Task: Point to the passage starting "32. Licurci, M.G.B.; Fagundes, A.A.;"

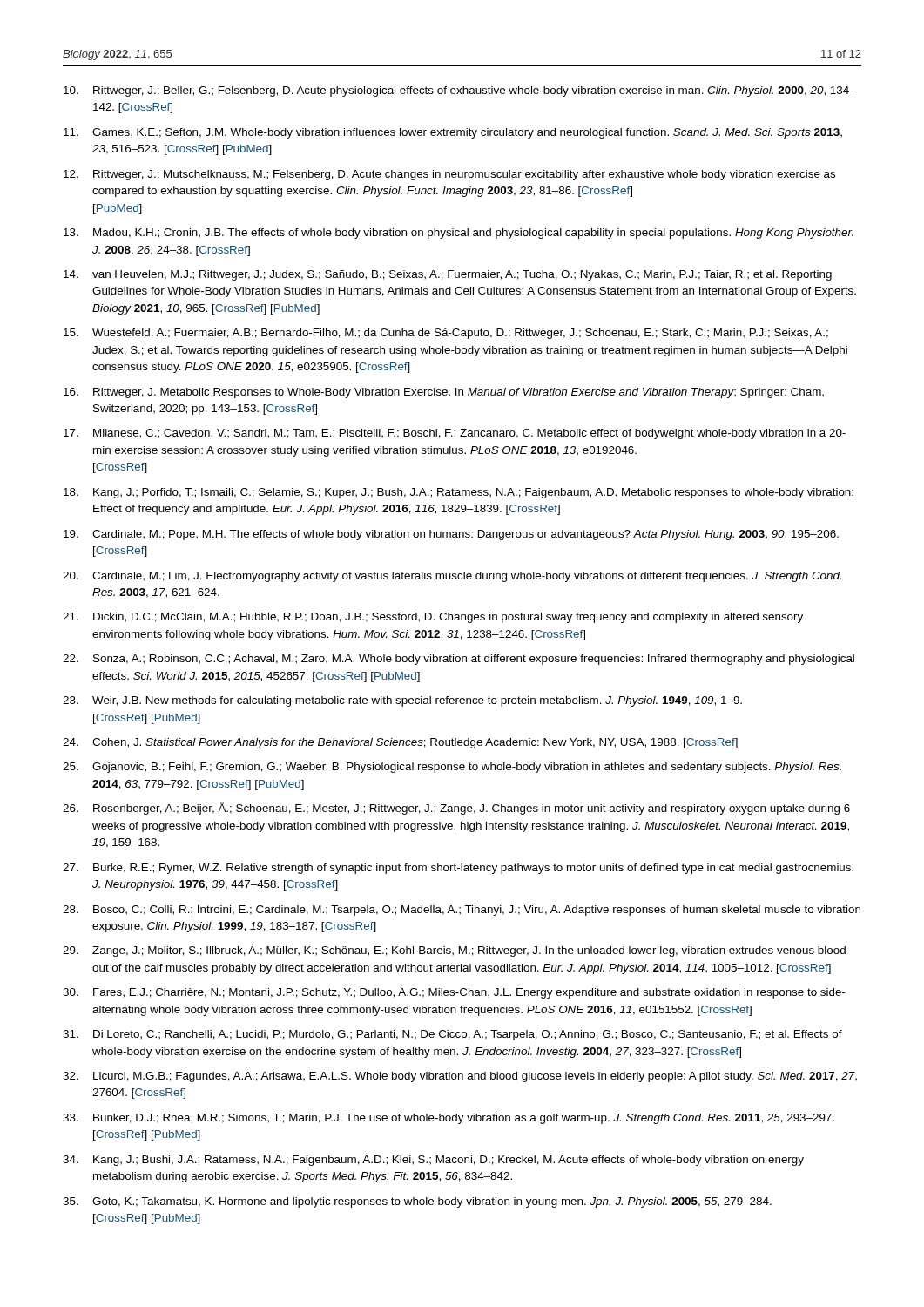Action: 462,1084
